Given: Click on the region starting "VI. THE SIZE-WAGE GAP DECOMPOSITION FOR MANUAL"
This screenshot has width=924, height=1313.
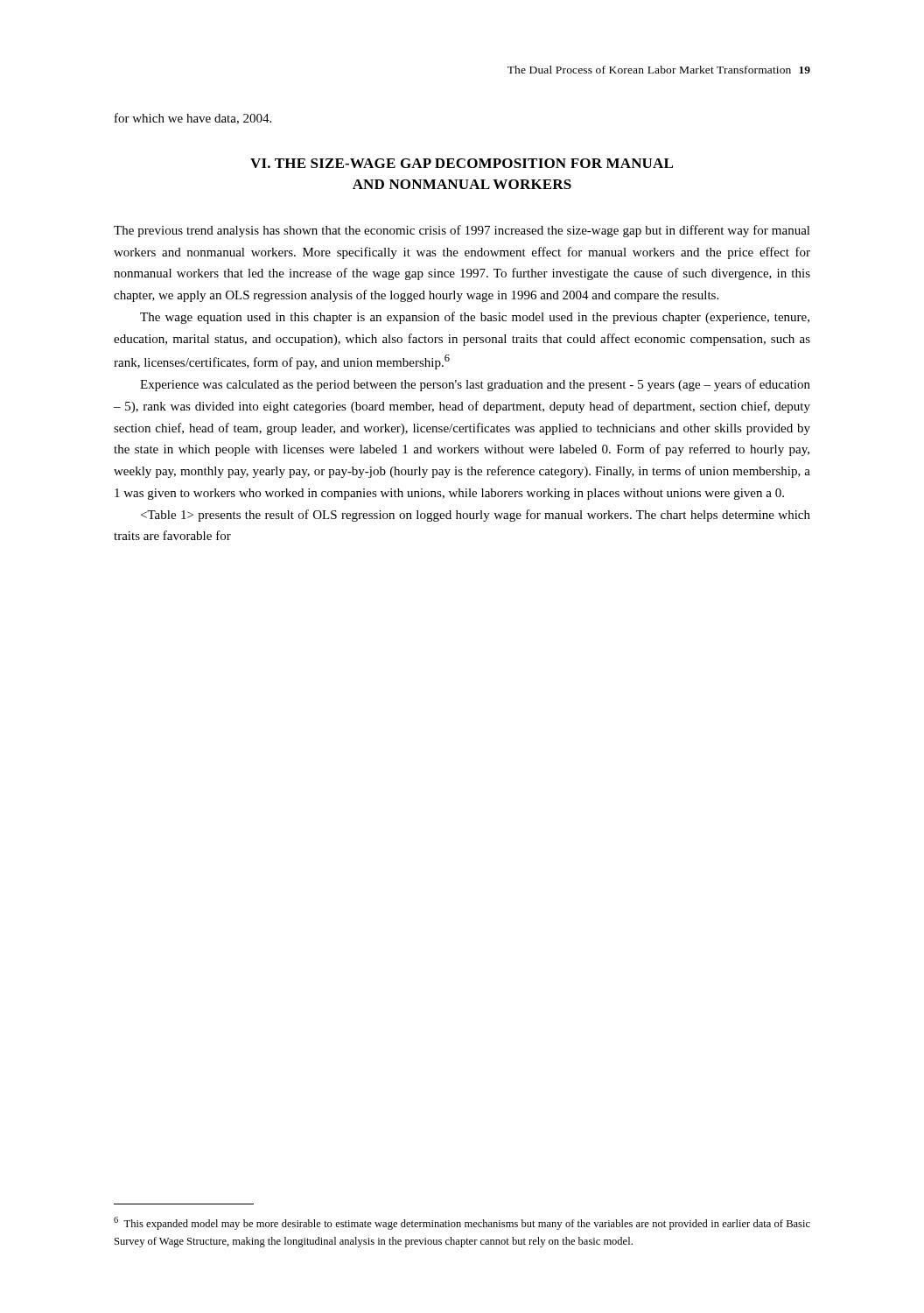Looking at the screenshot, I should [462, 174].
